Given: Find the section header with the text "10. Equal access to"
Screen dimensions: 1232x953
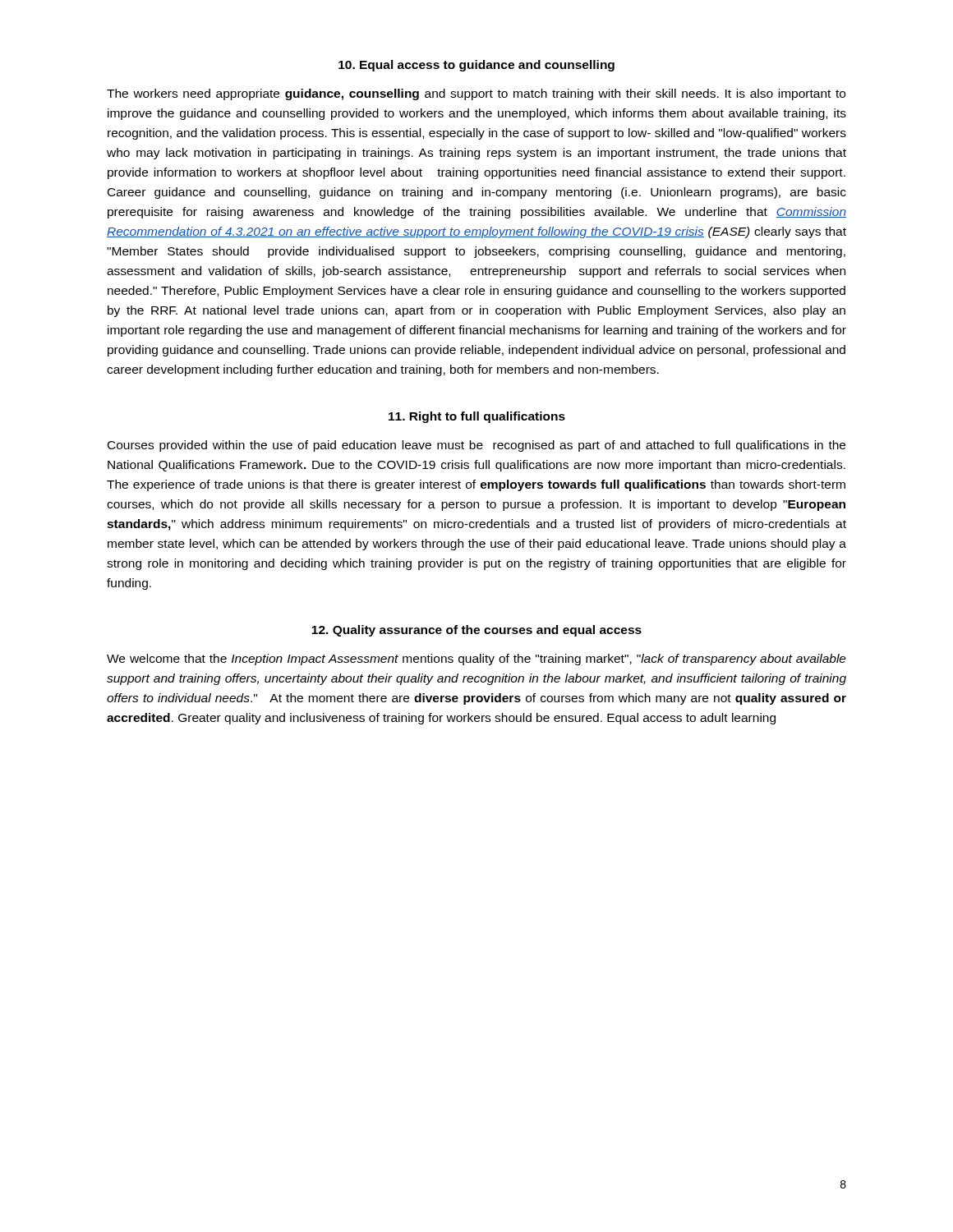Looking at the screenshot, I should click(x=476, y=64).
